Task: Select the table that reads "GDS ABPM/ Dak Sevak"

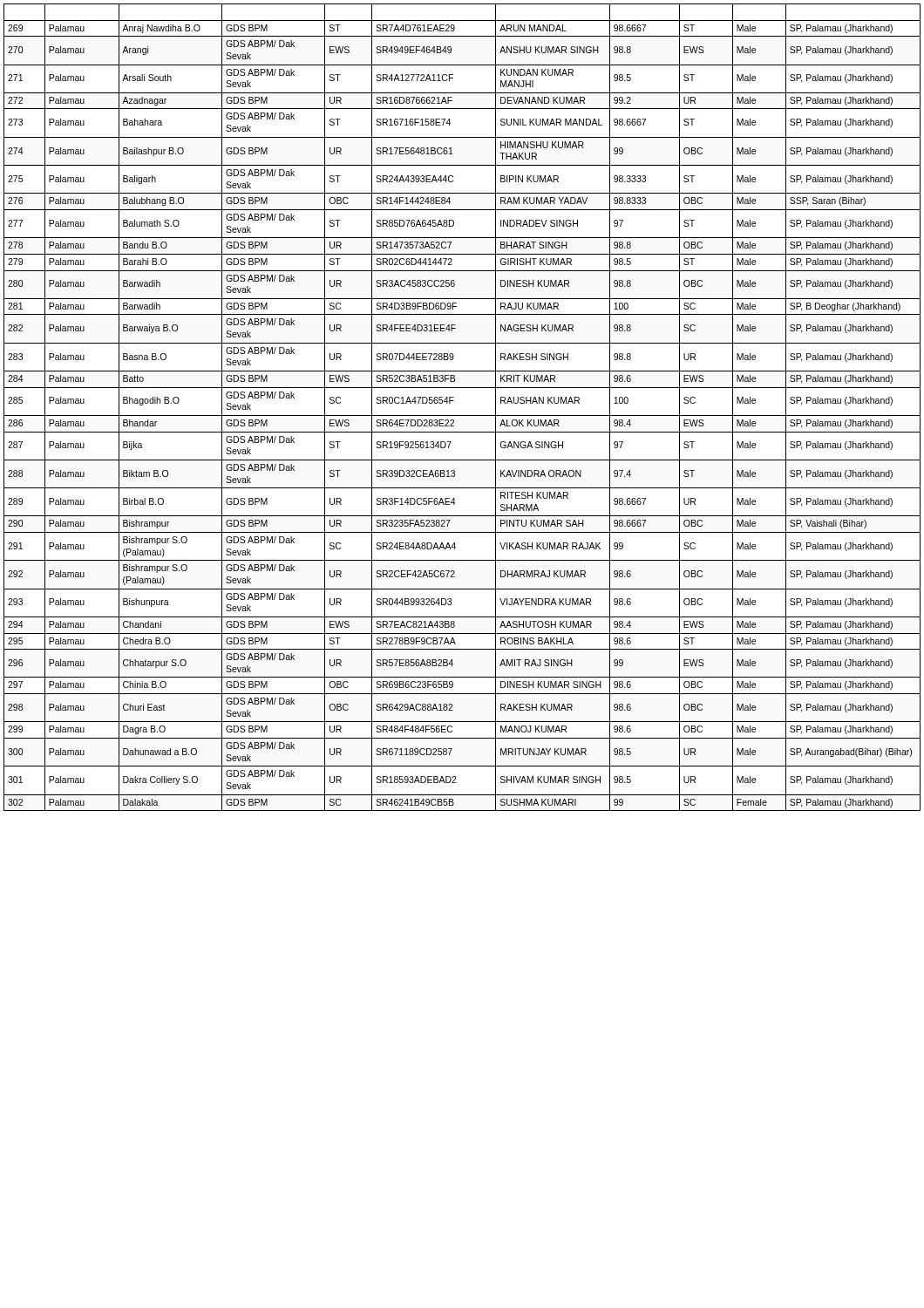Action: pyautogui.click(x=462, y=654)
